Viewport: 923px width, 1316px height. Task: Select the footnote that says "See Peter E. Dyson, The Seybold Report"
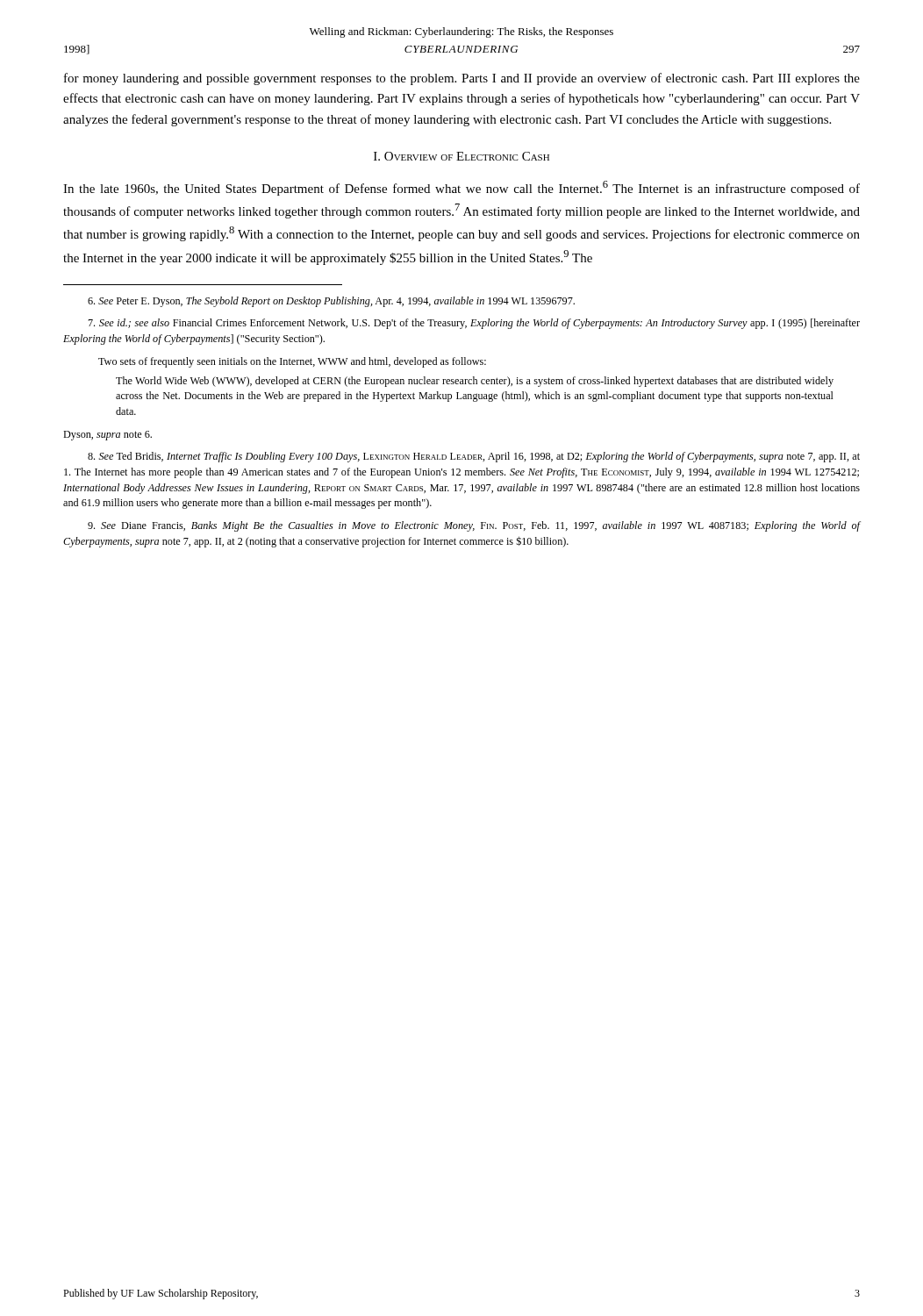(x=332, y=301)
